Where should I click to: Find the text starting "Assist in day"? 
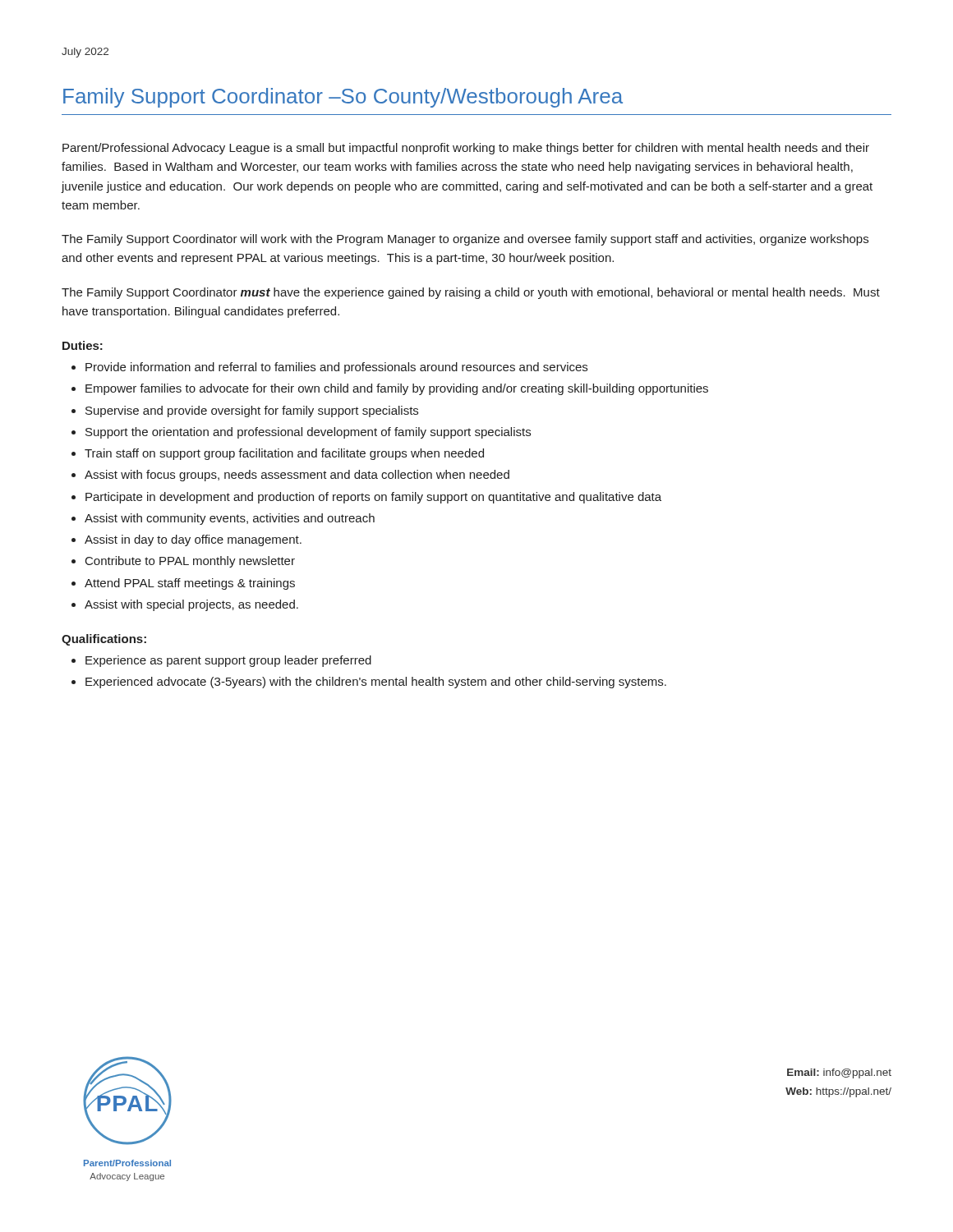[193, 540]
